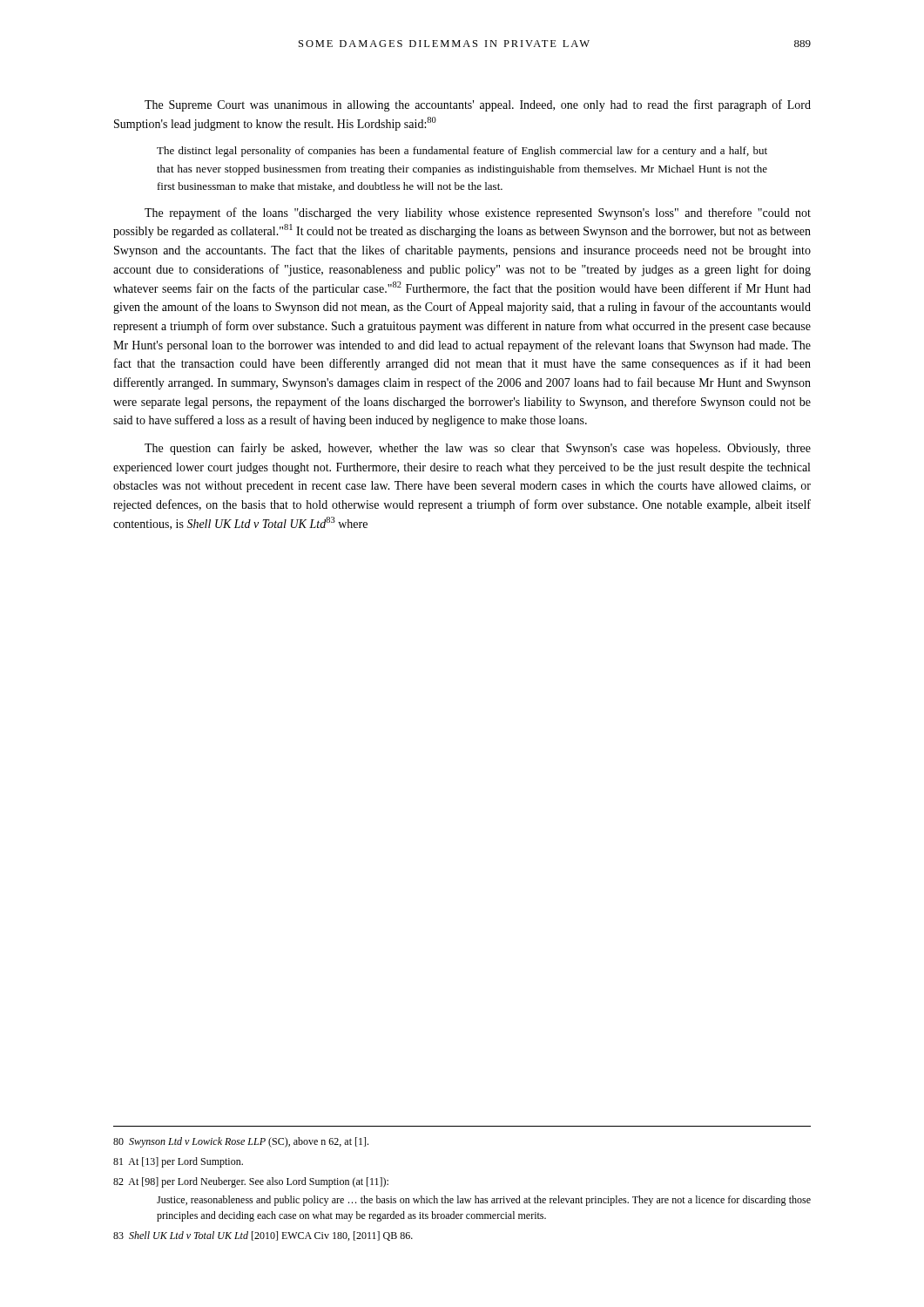Viewport: 924px width, 1307px height.
Task: Locate the block starting "82 At [98] per Lord Neuberger. See"
Action: coord(462,1199)
